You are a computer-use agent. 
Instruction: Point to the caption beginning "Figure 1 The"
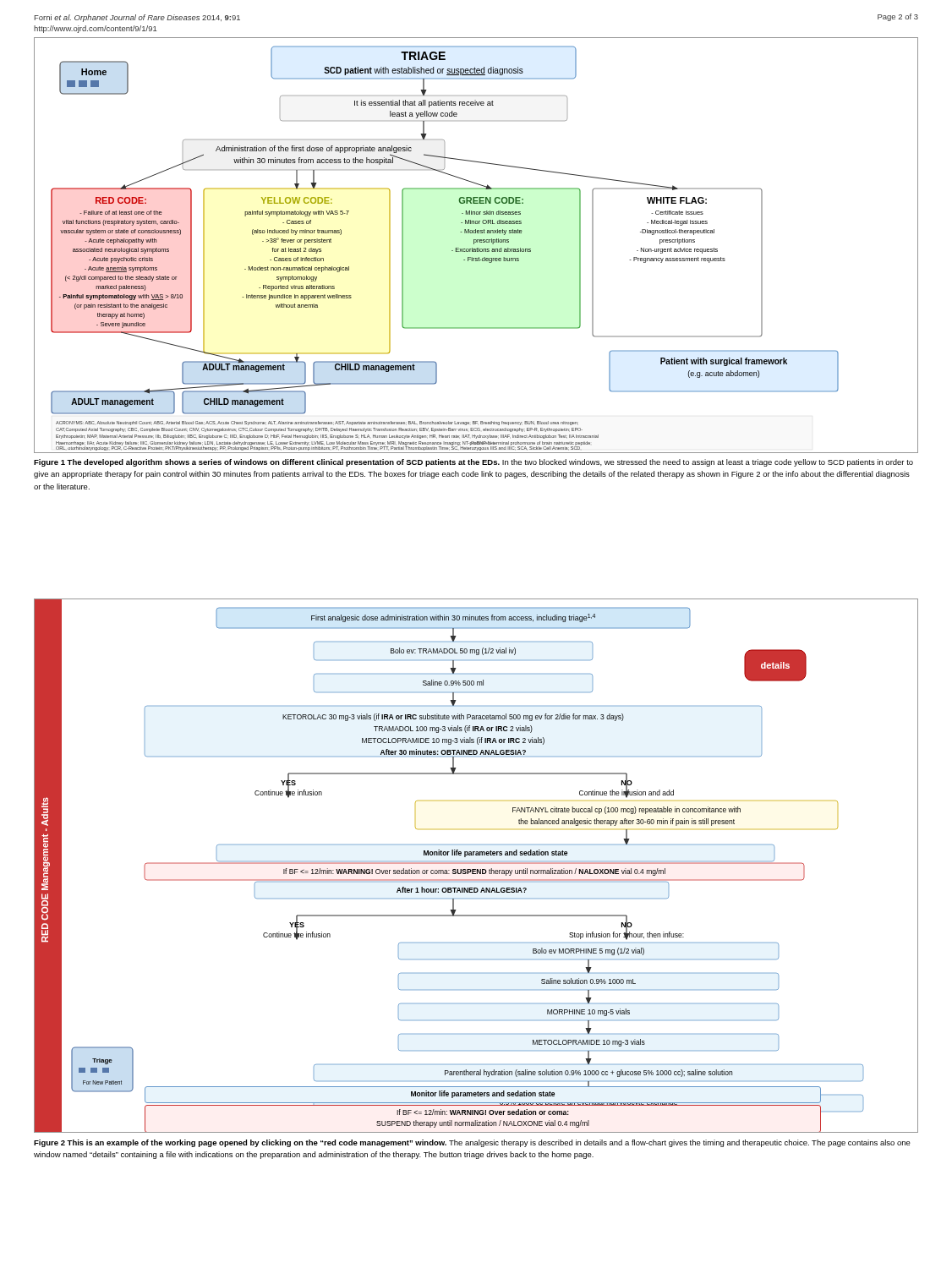[x=473, y=474]
